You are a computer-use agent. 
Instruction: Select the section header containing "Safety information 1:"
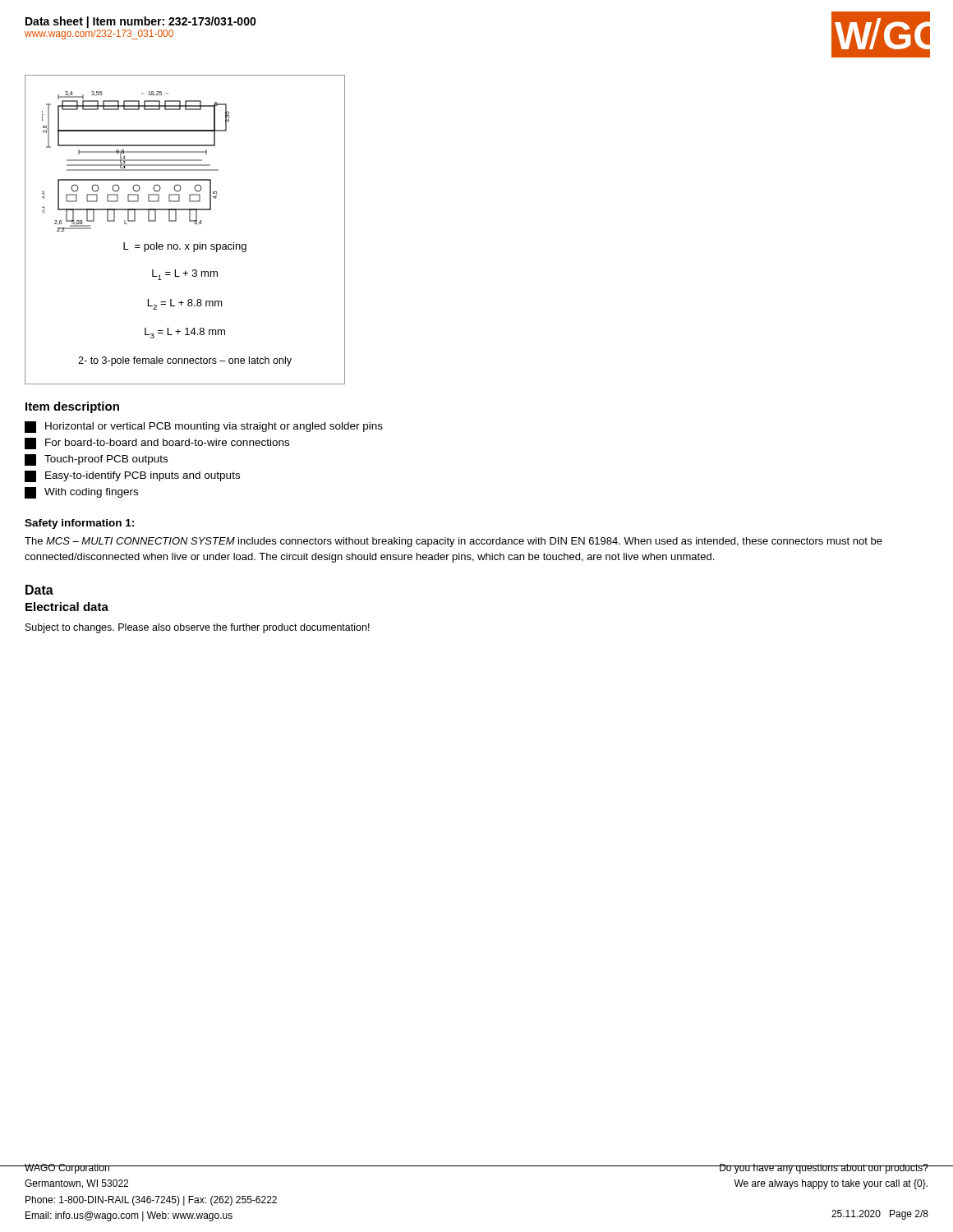(80, 523)
